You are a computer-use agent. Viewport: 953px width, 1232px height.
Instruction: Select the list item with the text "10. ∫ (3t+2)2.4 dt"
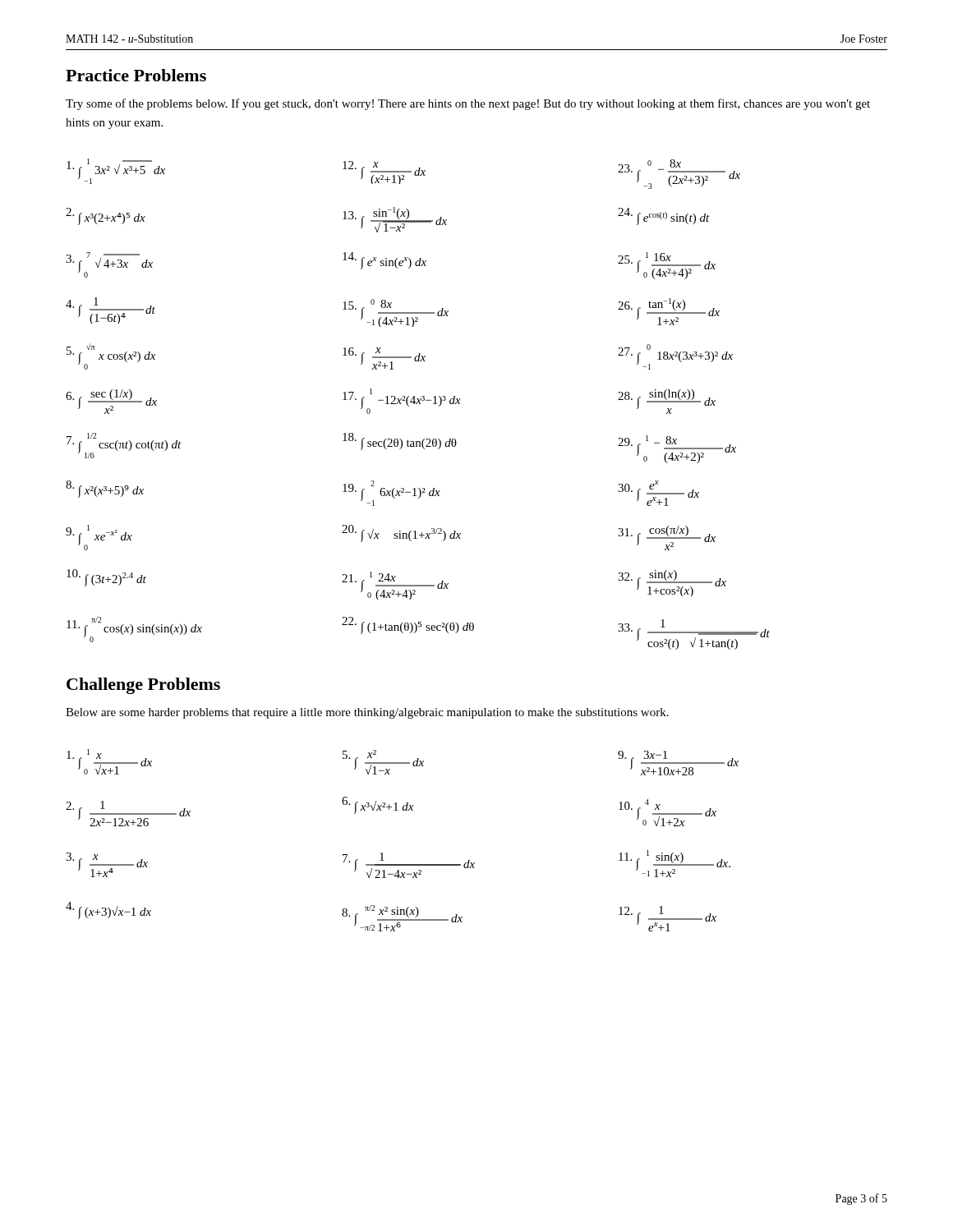tap(135, 575)
